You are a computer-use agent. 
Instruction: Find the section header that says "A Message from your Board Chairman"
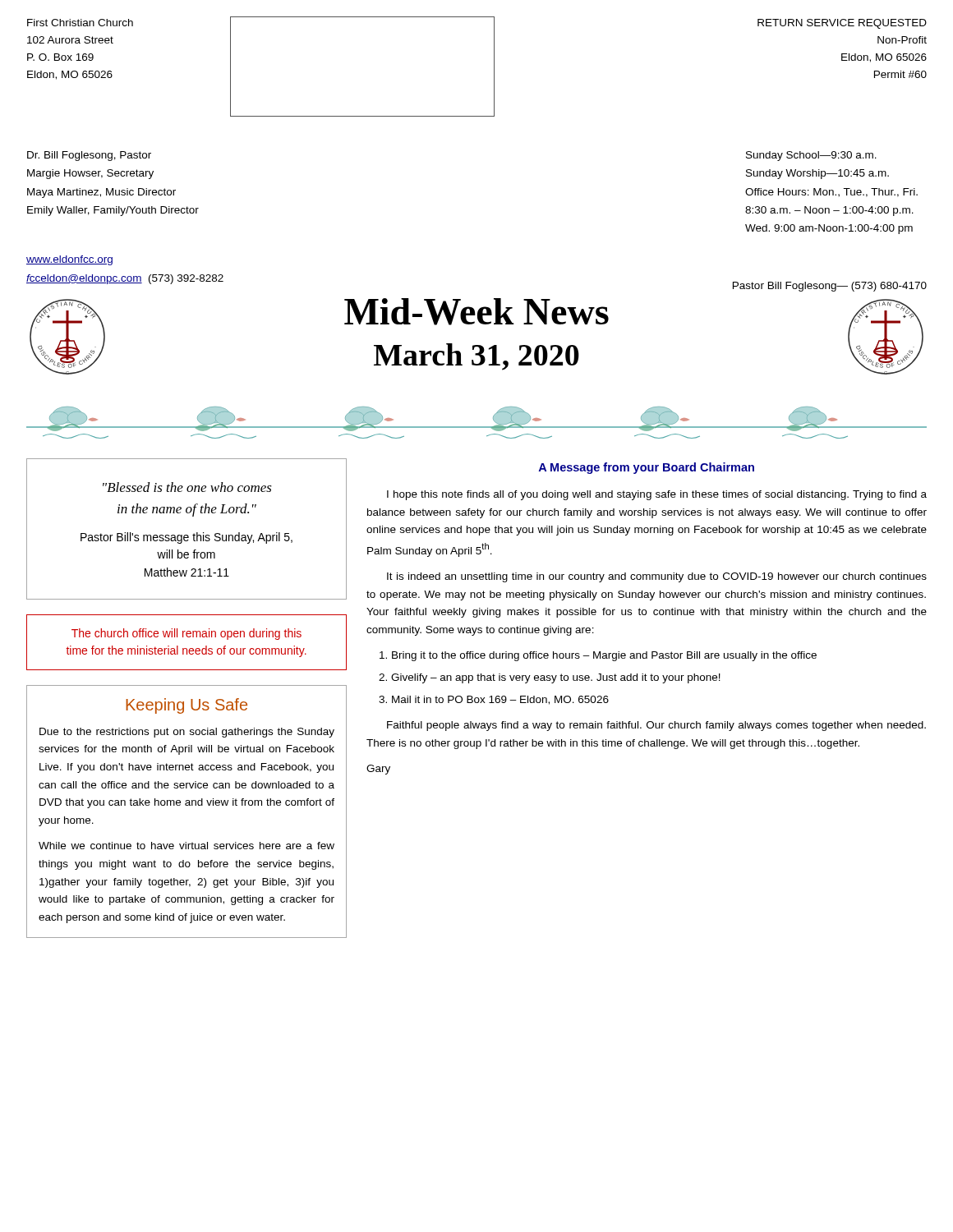click(x=647, y=467)
